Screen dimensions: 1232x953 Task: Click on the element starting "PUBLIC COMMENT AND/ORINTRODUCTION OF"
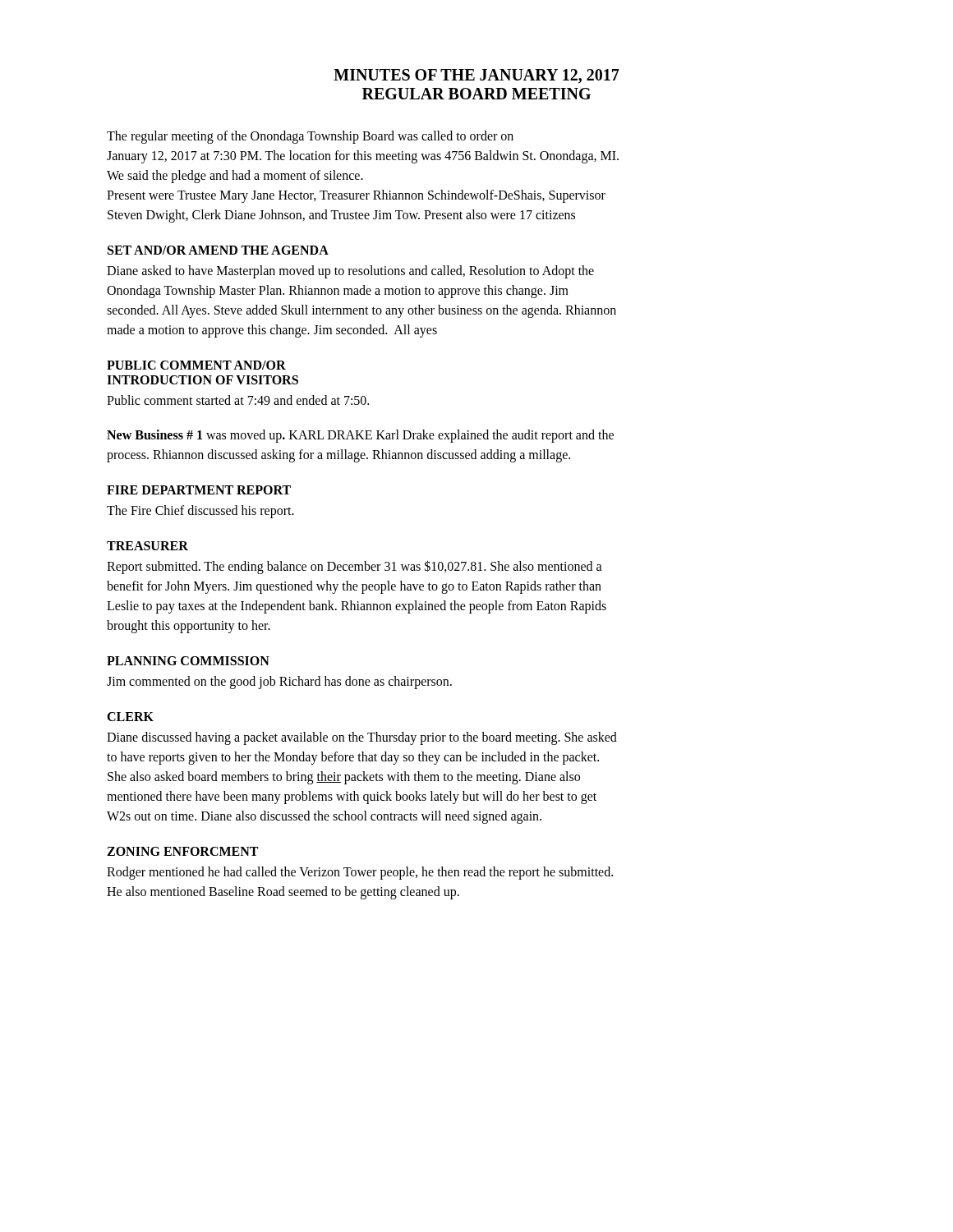(x=203, y=372)
